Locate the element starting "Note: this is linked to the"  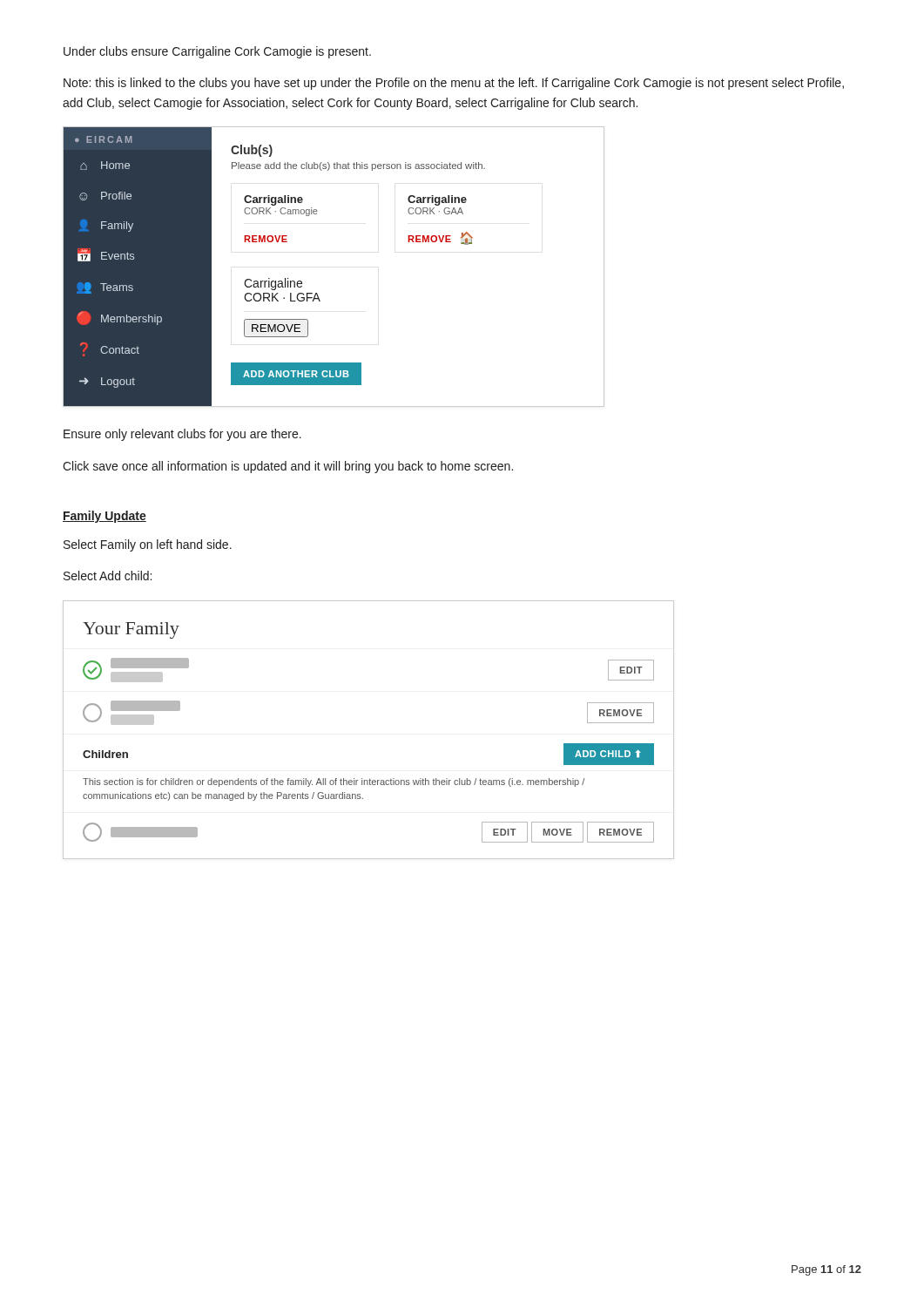click(x=454, y=93)
